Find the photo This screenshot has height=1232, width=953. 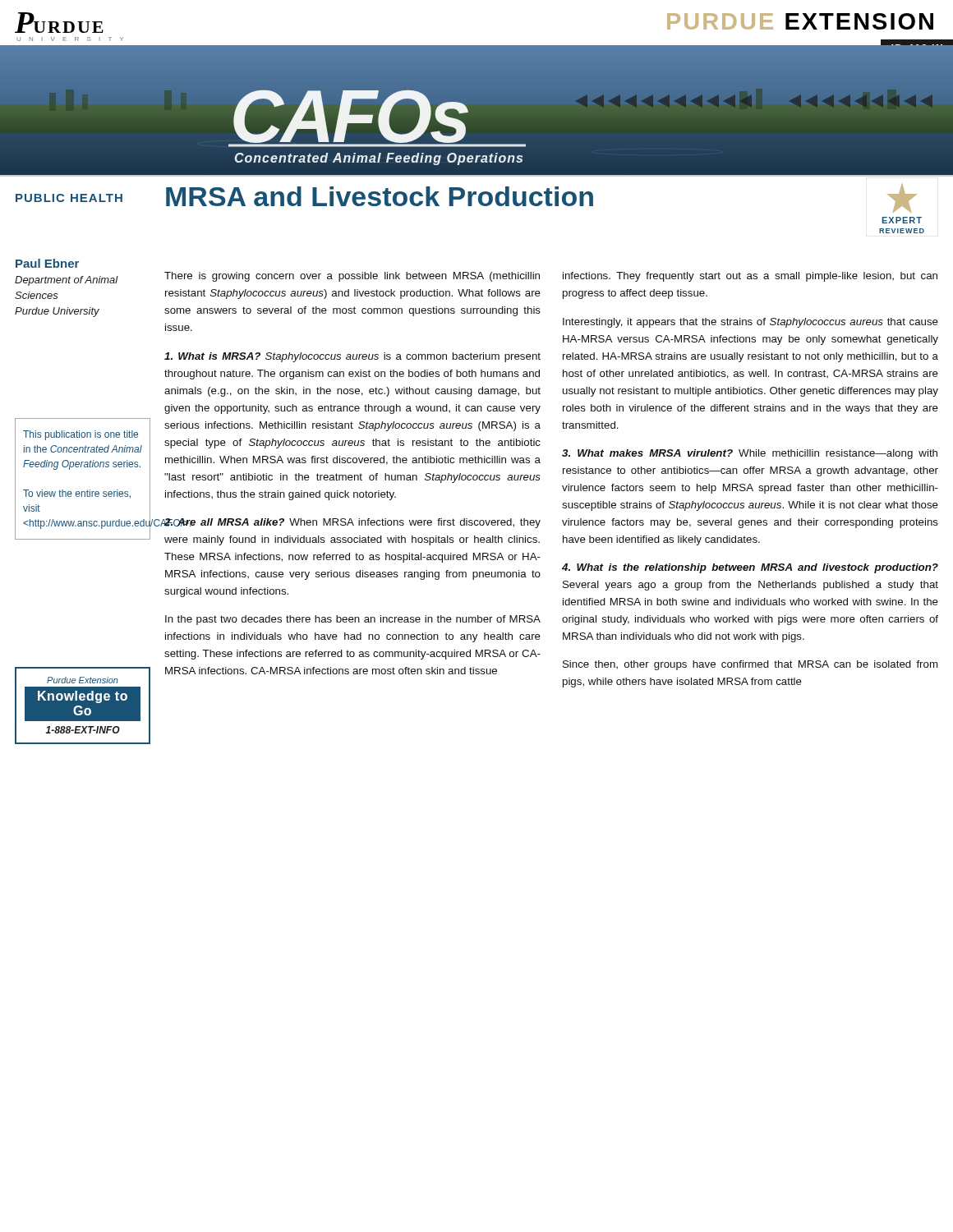[x=476, y=110]
